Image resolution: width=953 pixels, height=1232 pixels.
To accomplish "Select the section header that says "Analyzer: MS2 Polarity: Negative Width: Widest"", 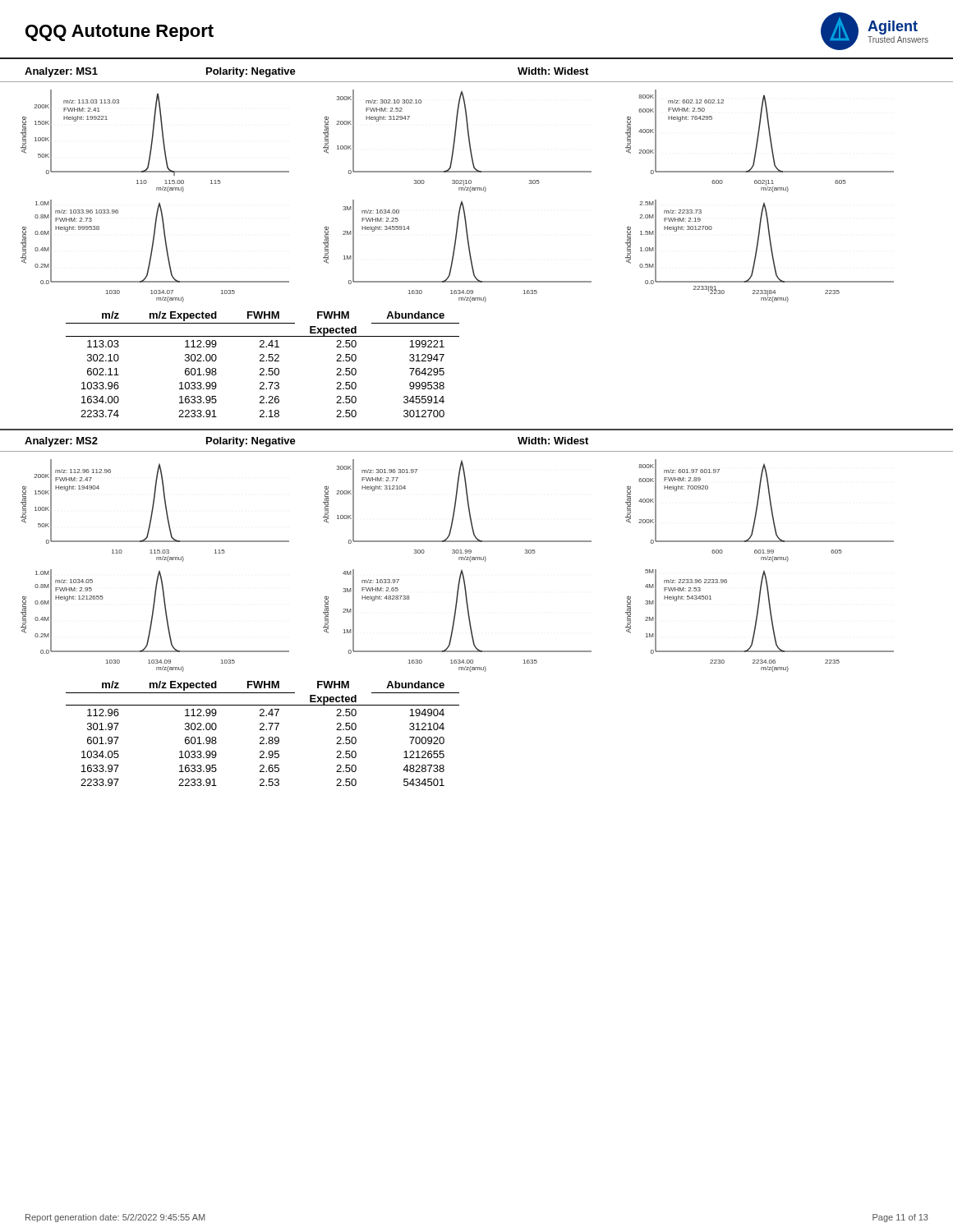I will pyautogui.click(x=307, y=440).
